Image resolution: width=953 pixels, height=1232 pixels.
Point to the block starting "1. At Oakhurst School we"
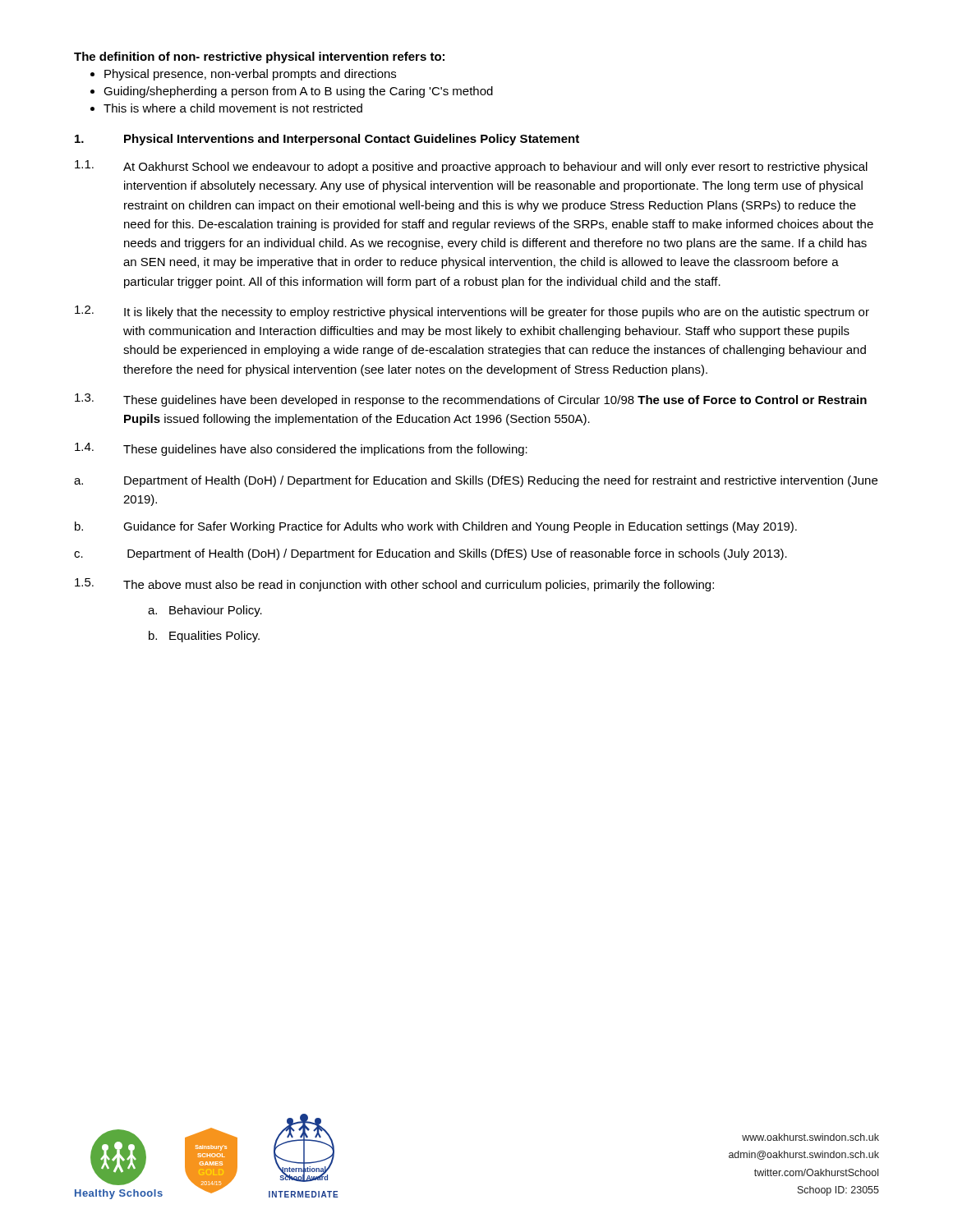click(x=476, y=224)
